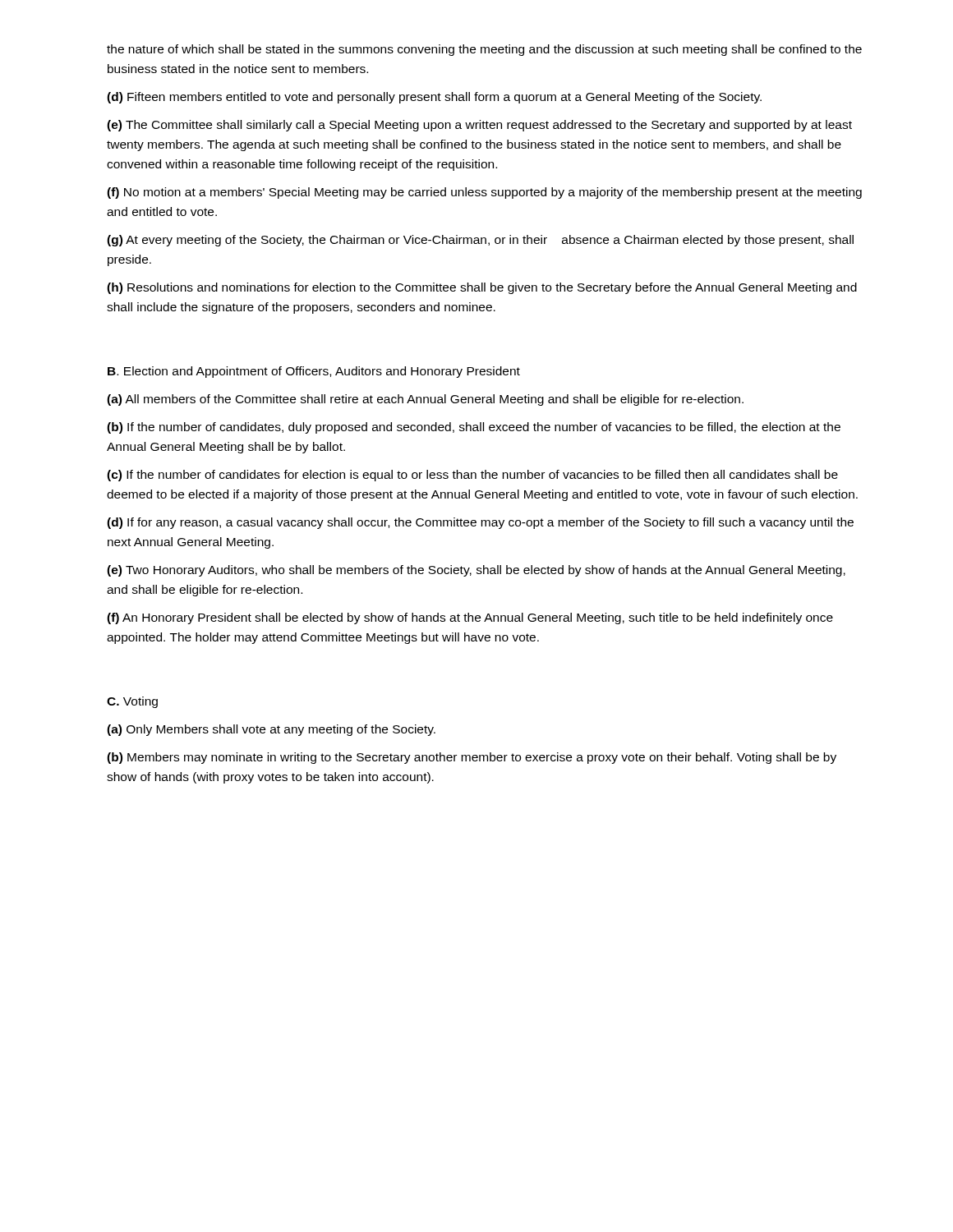The height and width of the screenshot is (1232, 953).
Task: Locate the text block with the text "the nature of"
Action: [484, 59]
